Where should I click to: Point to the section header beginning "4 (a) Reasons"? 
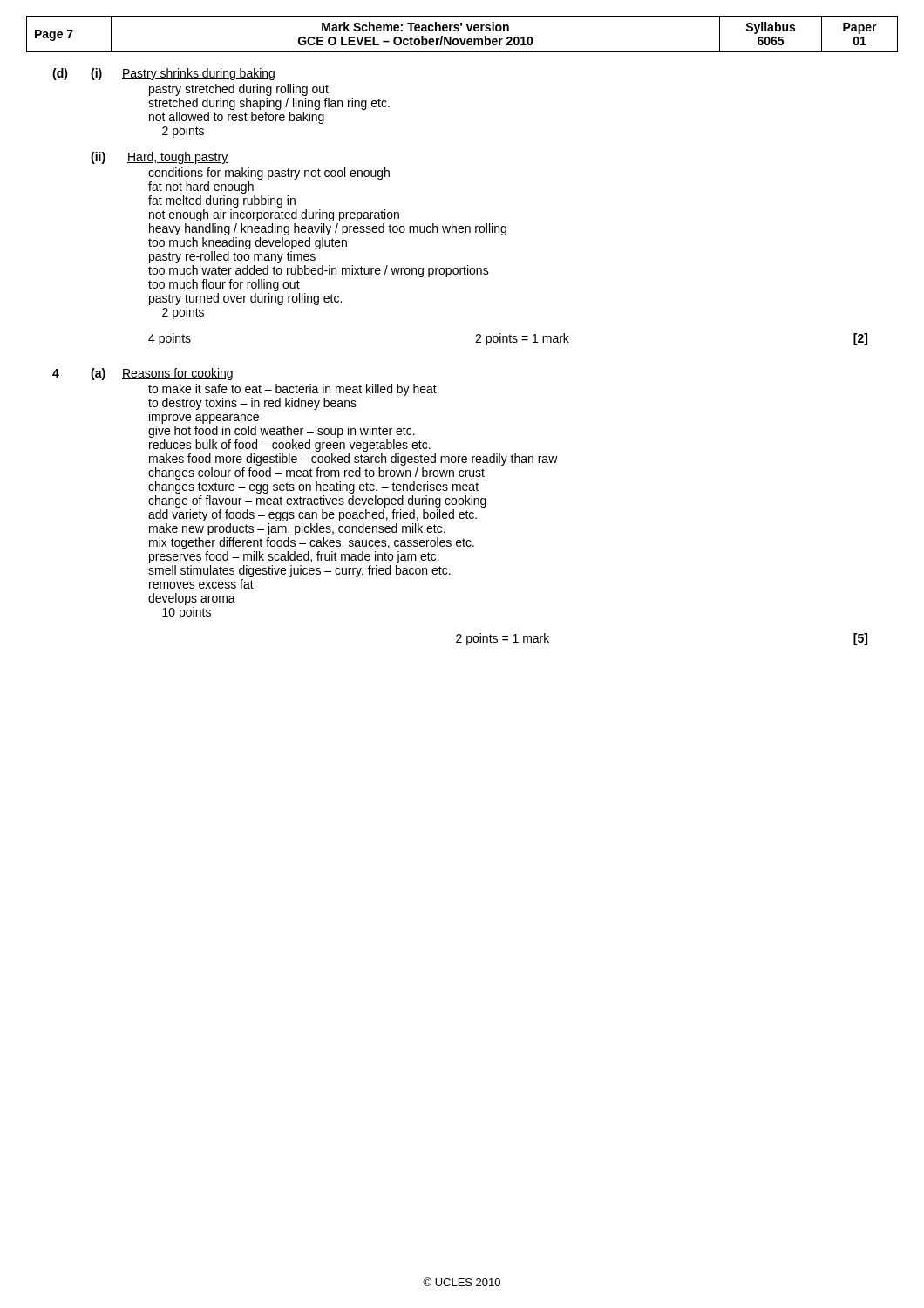tap(143, 374)
